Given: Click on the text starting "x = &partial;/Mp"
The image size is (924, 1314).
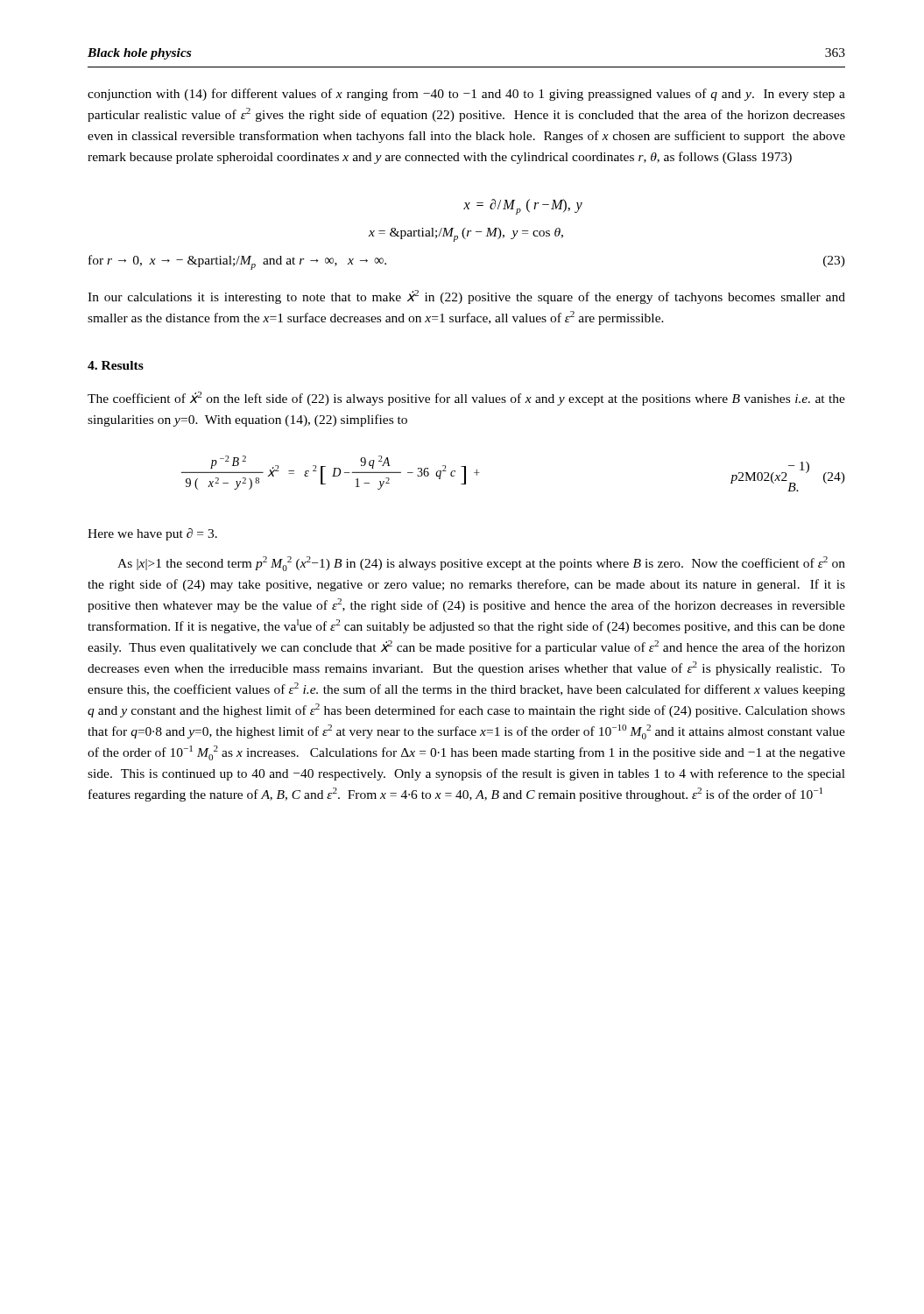Looking at the screenshot, I should click(x=466, y=233).
